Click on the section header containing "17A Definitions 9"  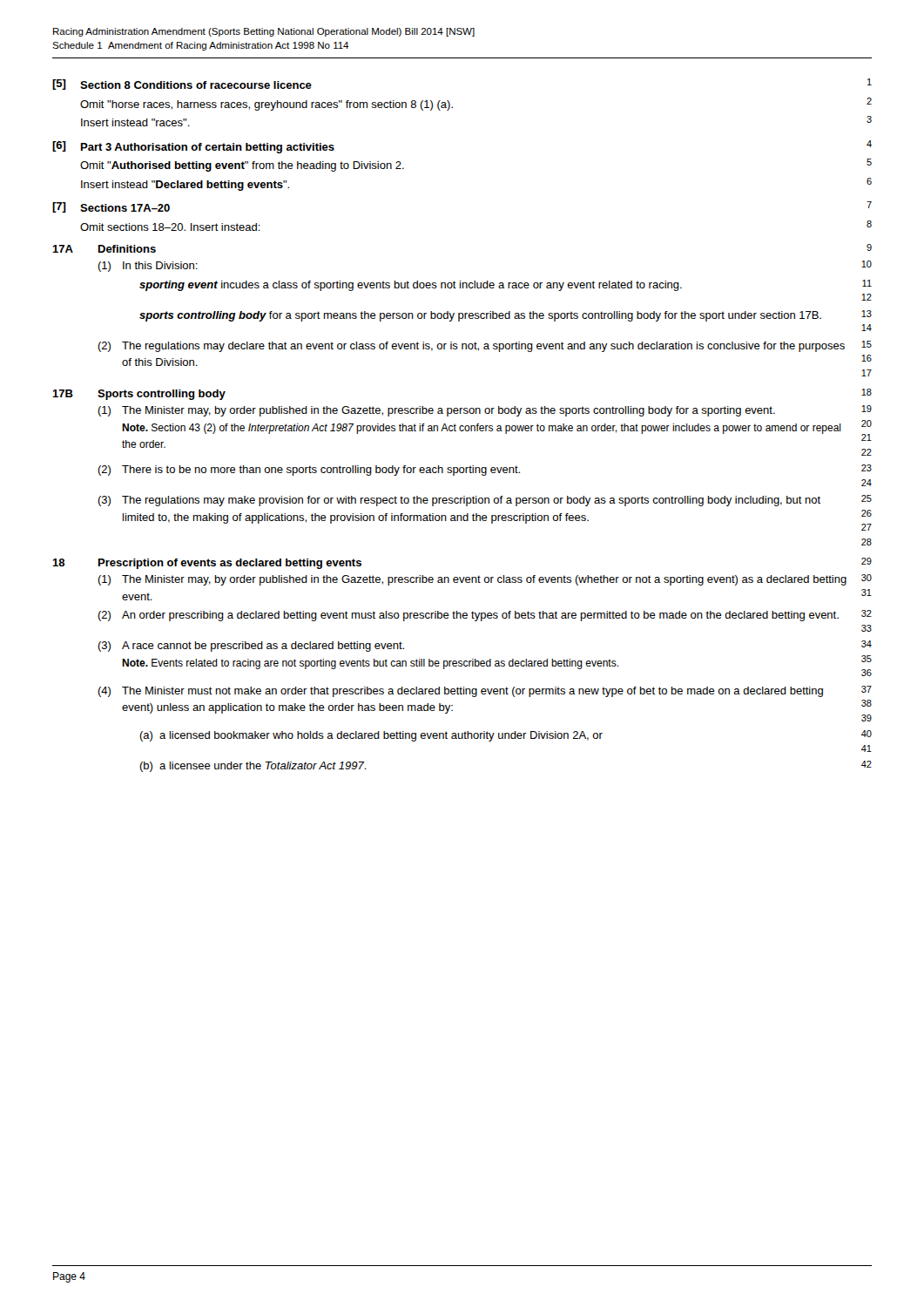click(56, 248)
